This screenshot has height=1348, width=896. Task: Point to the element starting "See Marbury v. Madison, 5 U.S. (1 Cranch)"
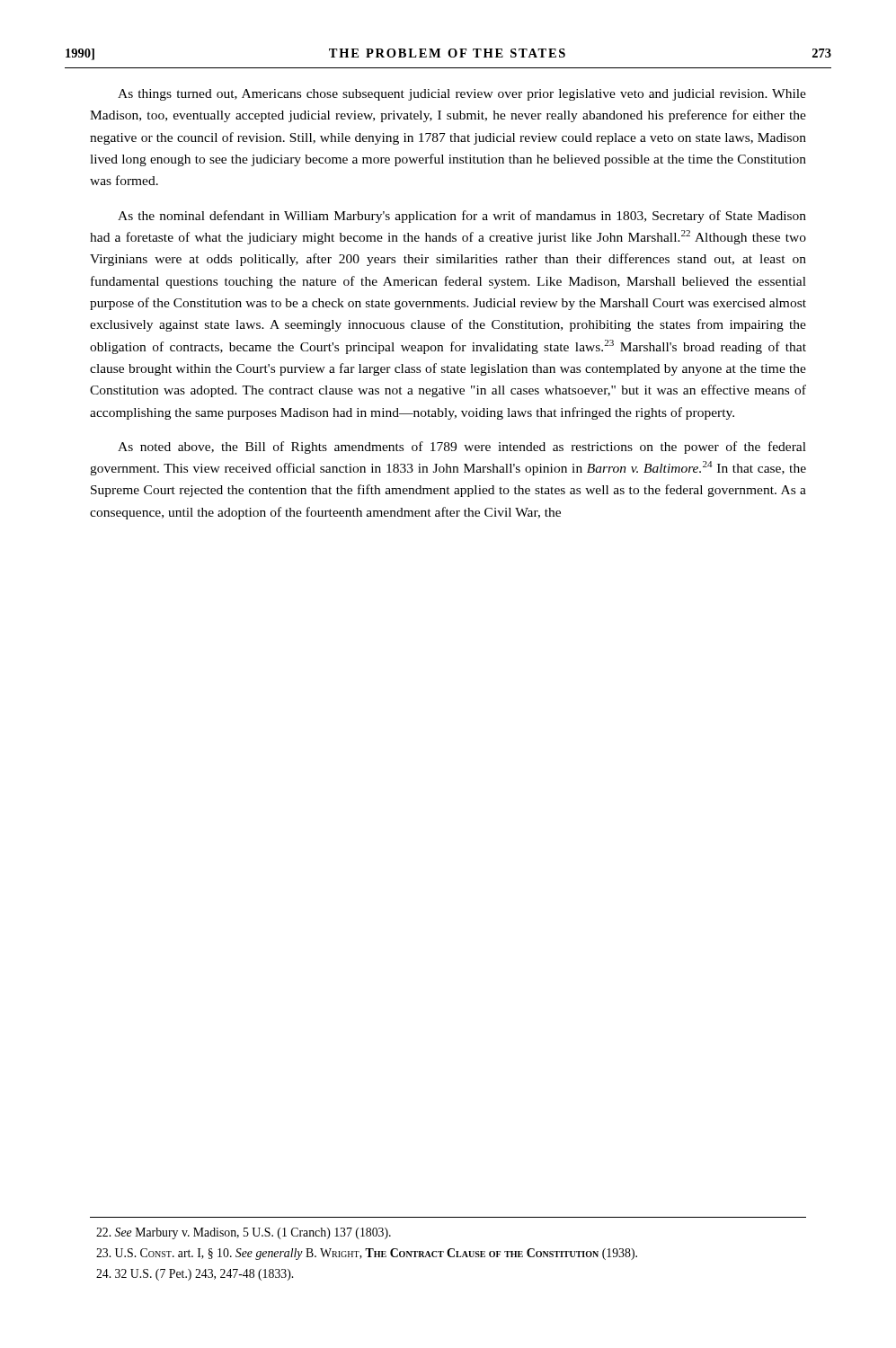tap(241, 1232)
